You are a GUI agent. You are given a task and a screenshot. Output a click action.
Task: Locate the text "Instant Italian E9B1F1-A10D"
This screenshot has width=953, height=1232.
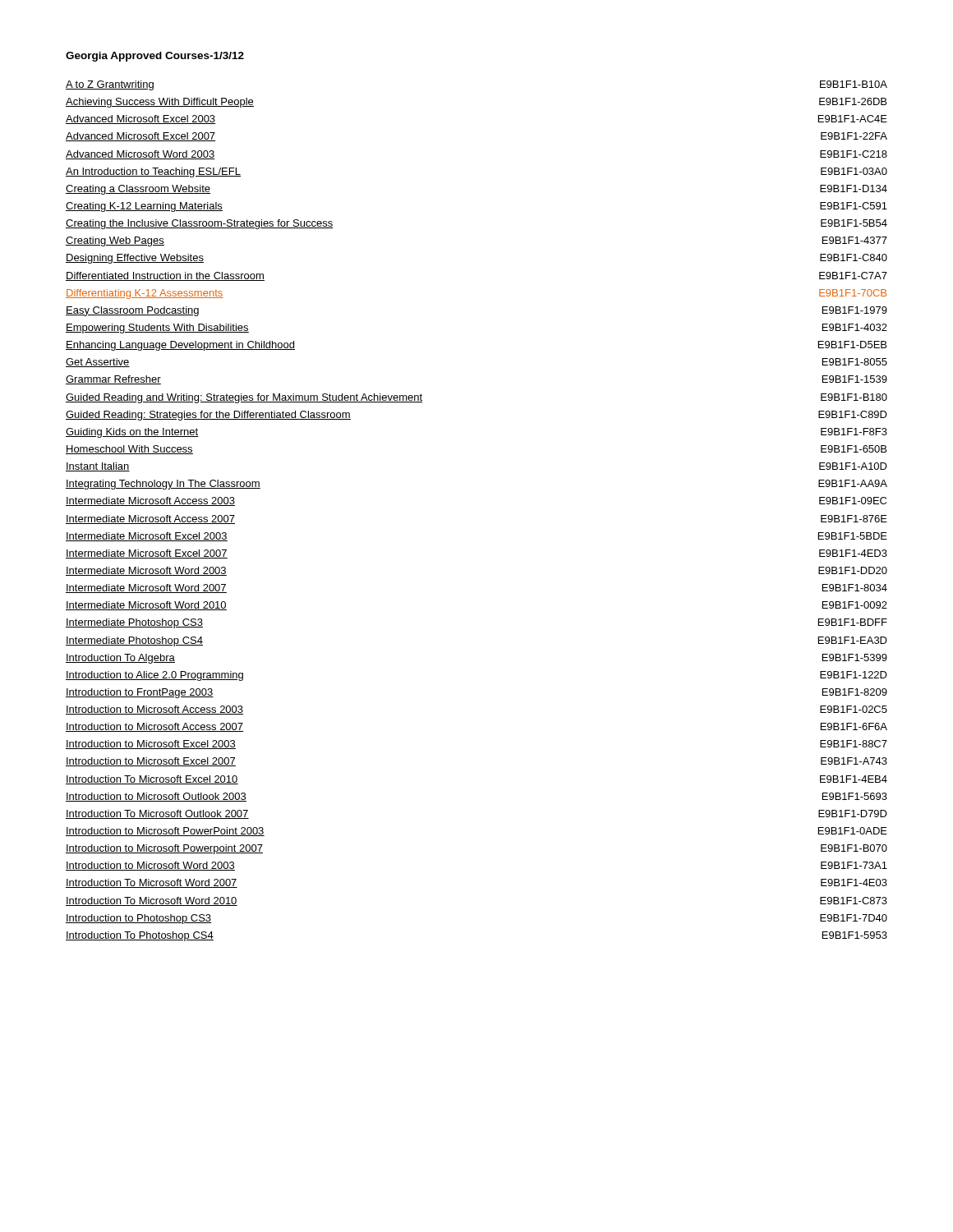pyautogui.click(x=97, y=467)
